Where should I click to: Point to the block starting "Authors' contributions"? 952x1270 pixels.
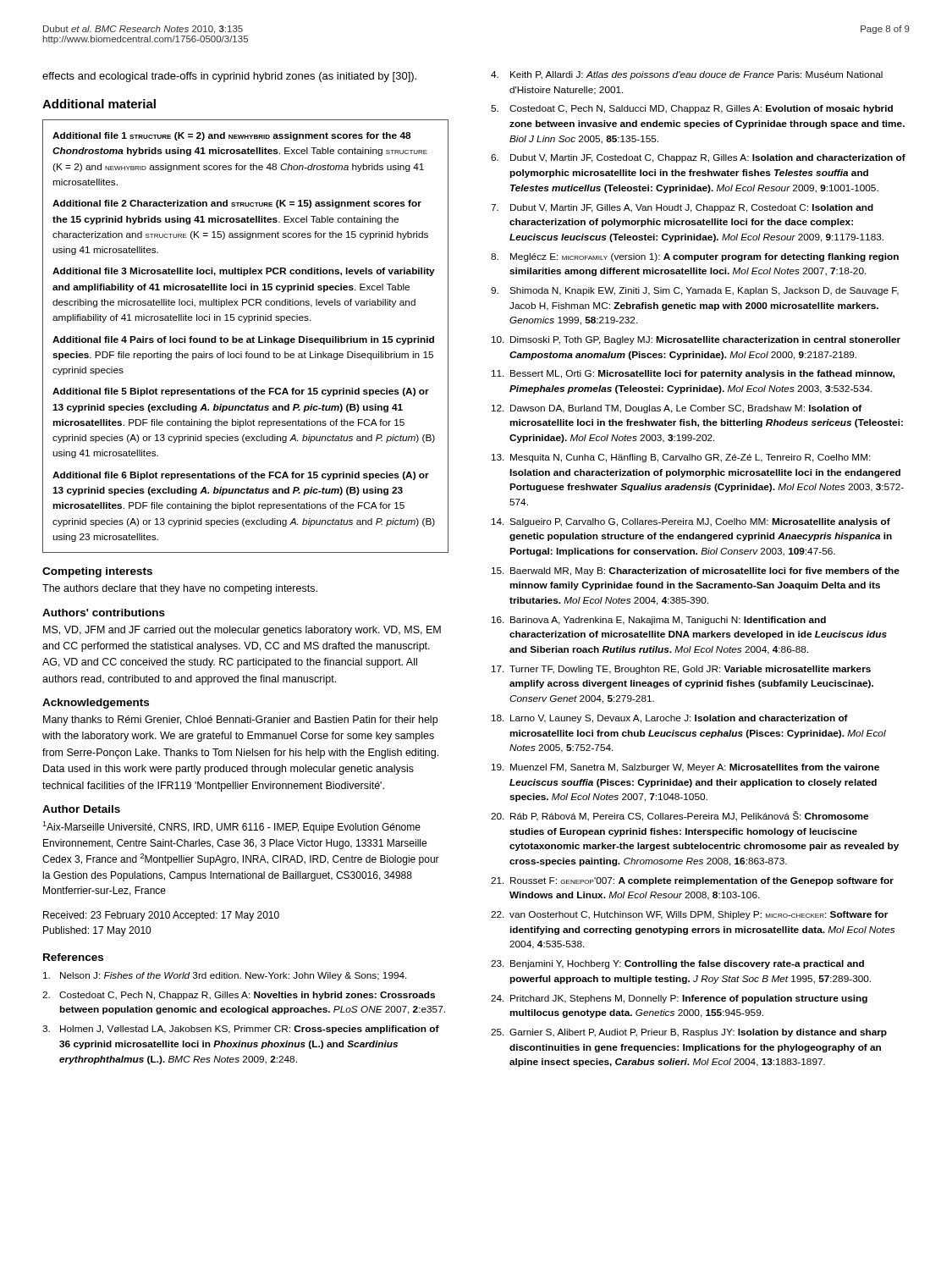[104, 612]
